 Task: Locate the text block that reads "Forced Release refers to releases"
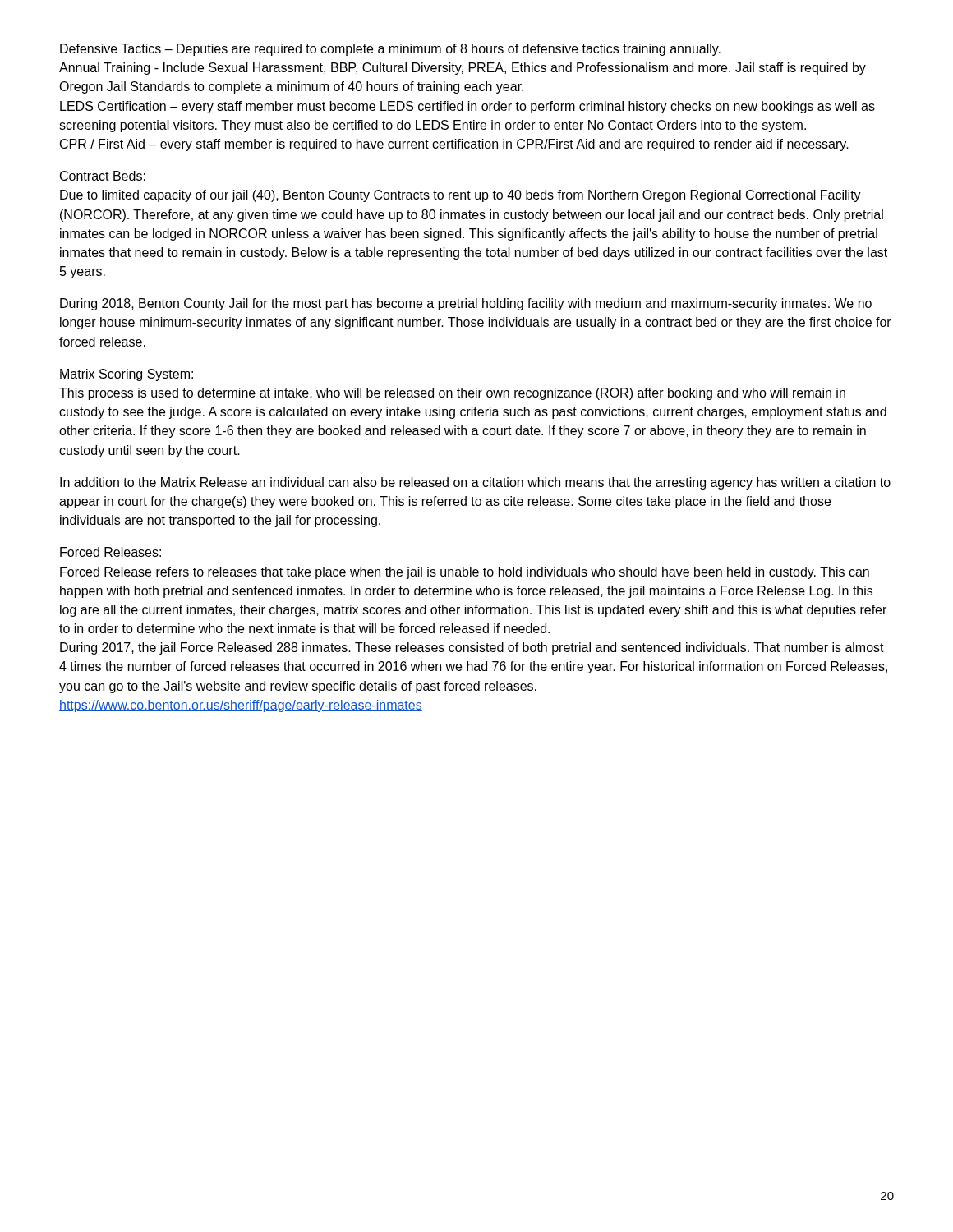tap(473, 600)
